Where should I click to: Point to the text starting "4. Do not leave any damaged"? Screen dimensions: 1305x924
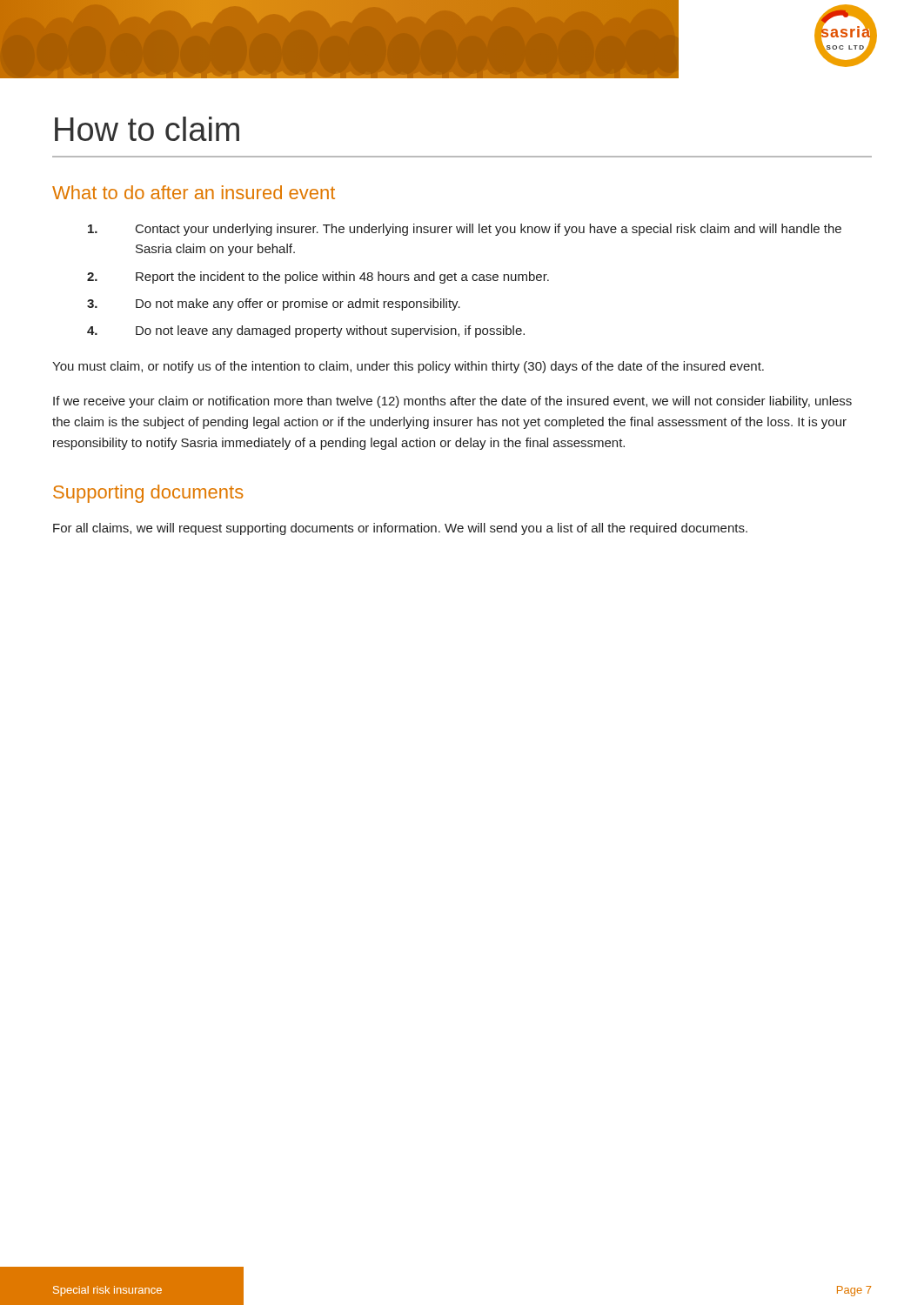click(x=289, y=330)
